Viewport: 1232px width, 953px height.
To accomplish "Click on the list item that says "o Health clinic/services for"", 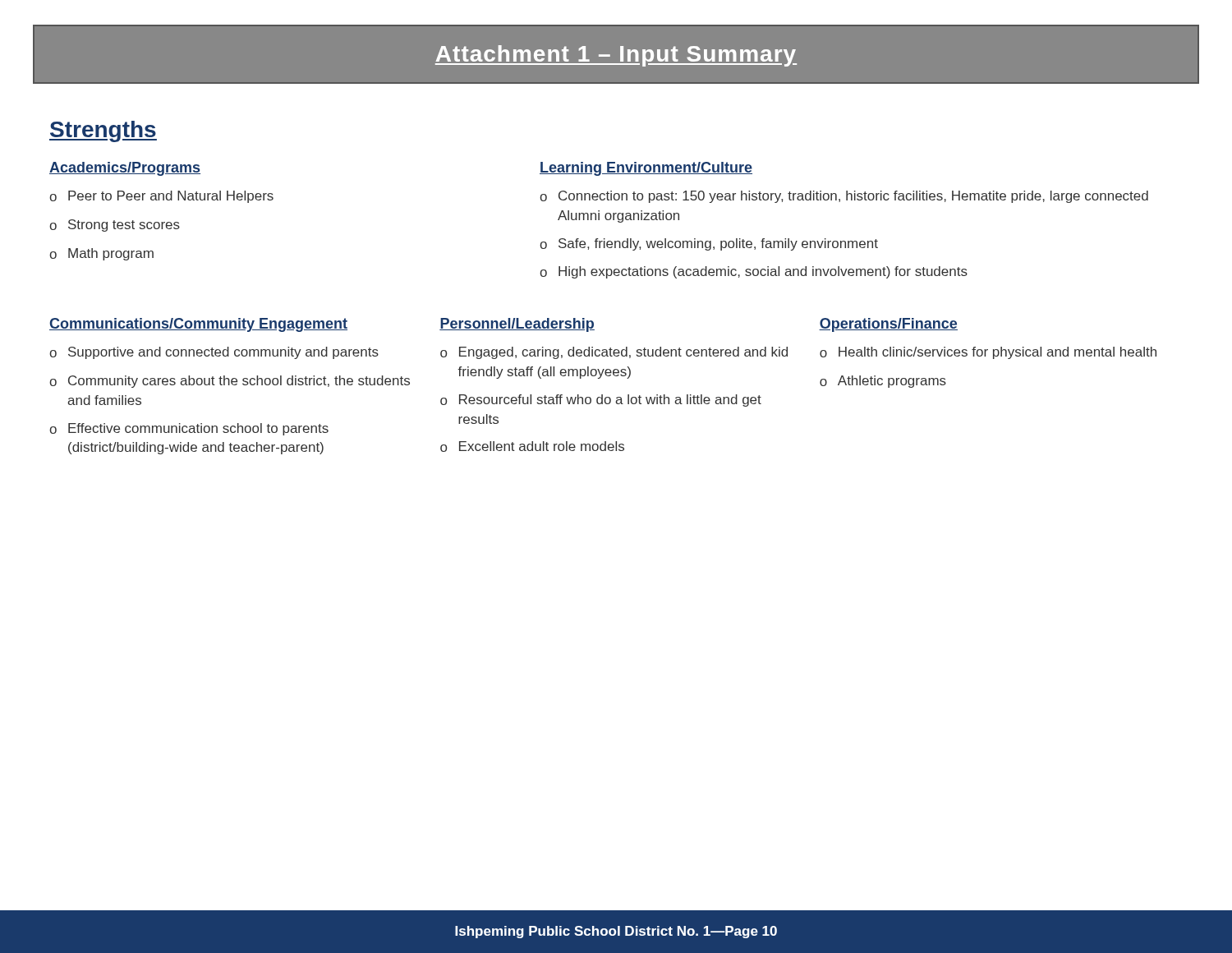I will (x=1001, y=353).
